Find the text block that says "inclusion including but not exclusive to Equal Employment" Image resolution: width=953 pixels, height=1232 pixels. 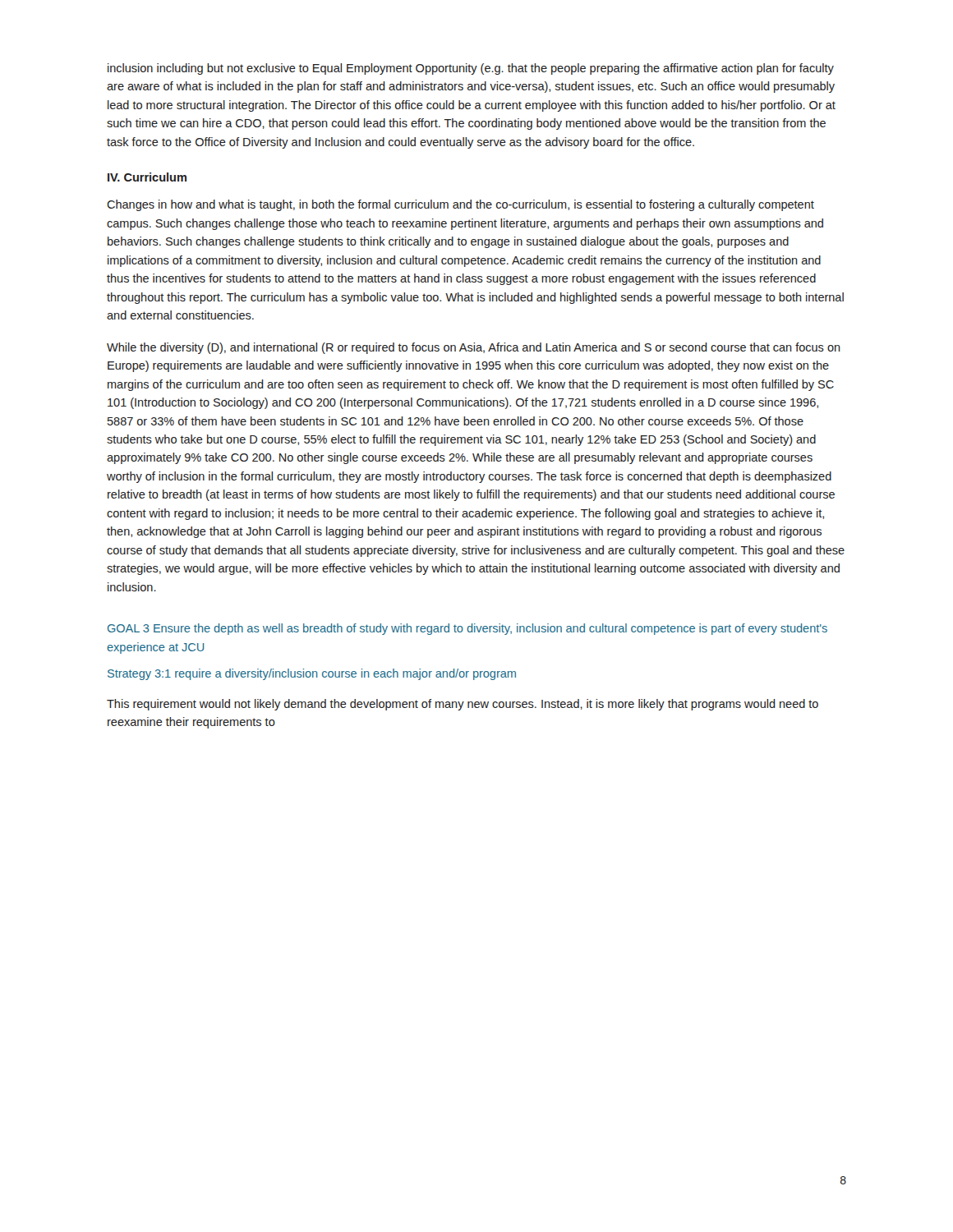[471, 105]
